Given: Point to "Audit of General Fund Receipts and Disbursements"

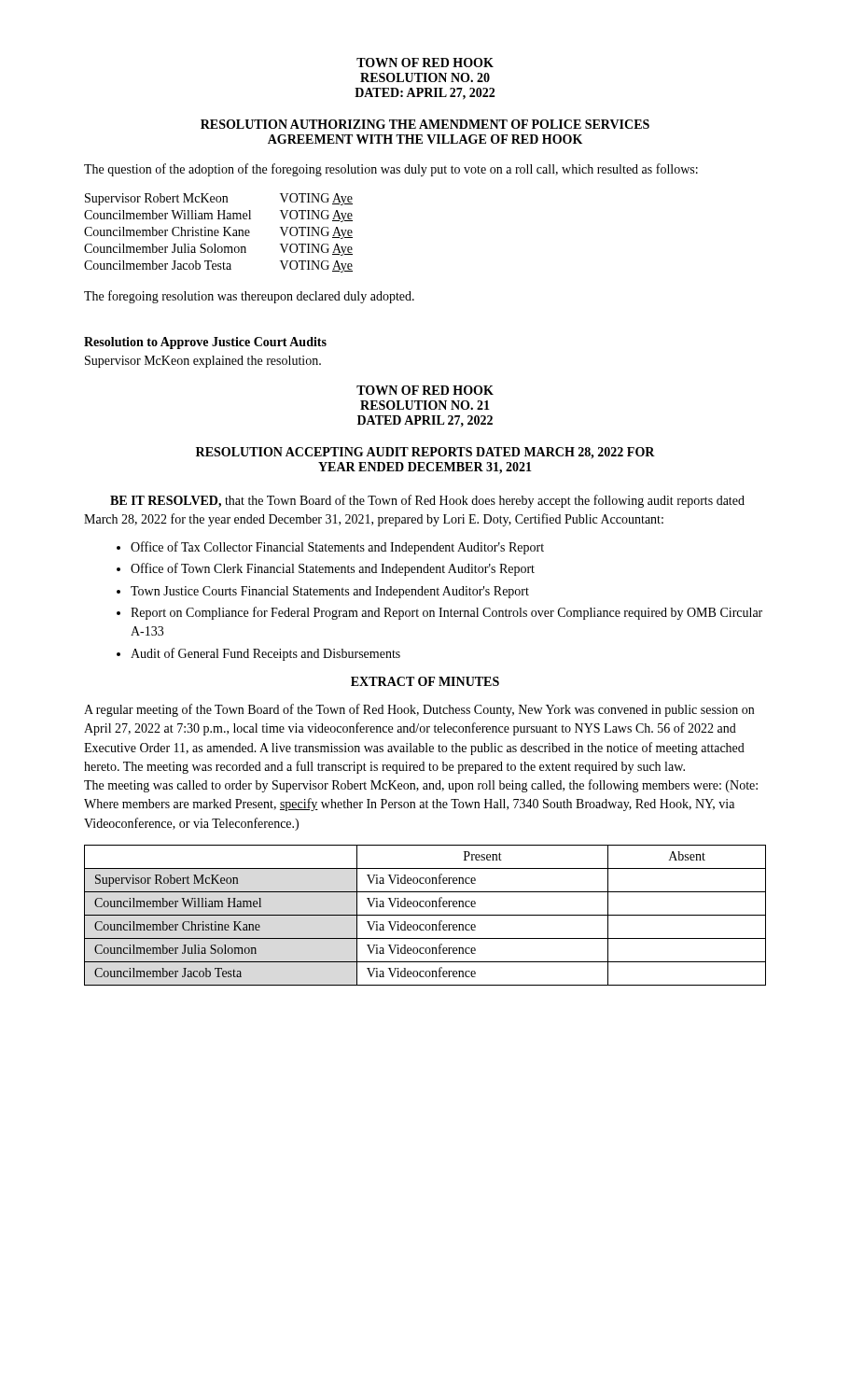Looking at the screenshot, I should pos(266,654).
